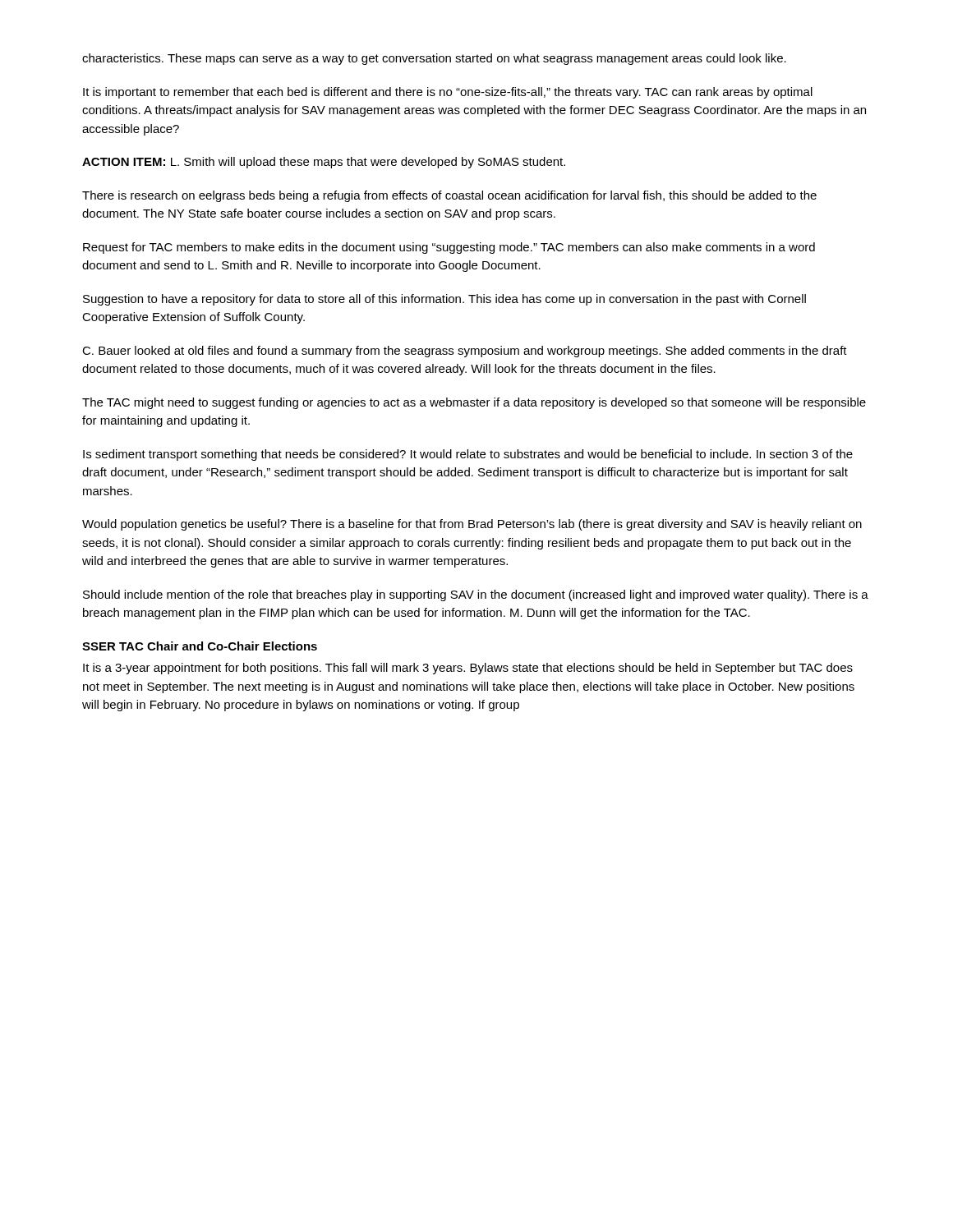Where is the passage that starts "It is a 3-year appointment for both"?

[x=468, y=686]
